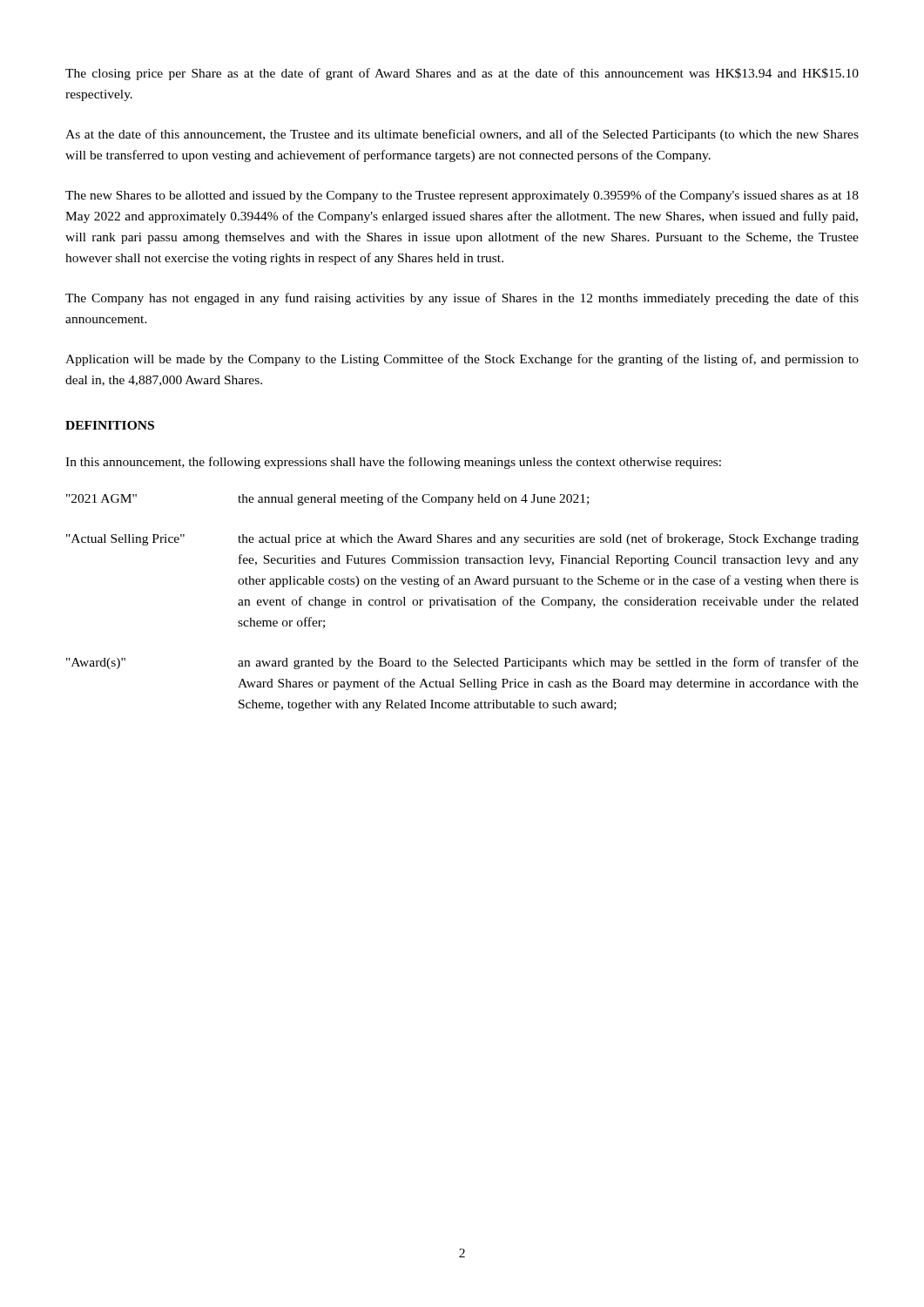Where does it say ""Actual Selling Price""?
924x1307 pixels.
(x=125, y=538)
